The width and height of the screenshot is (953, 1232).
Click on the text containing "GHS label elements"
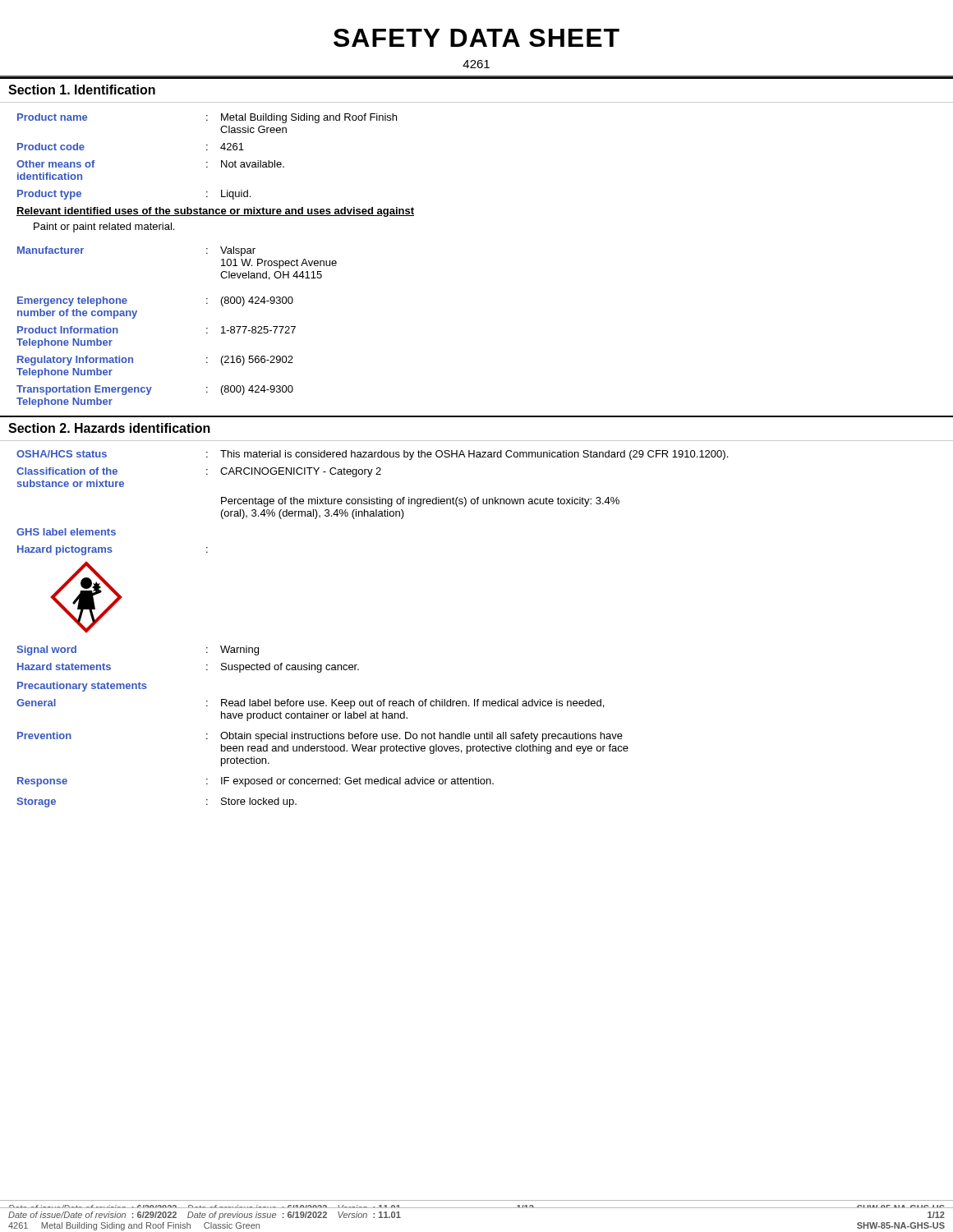pyautogui.click(x=66, y=532)
